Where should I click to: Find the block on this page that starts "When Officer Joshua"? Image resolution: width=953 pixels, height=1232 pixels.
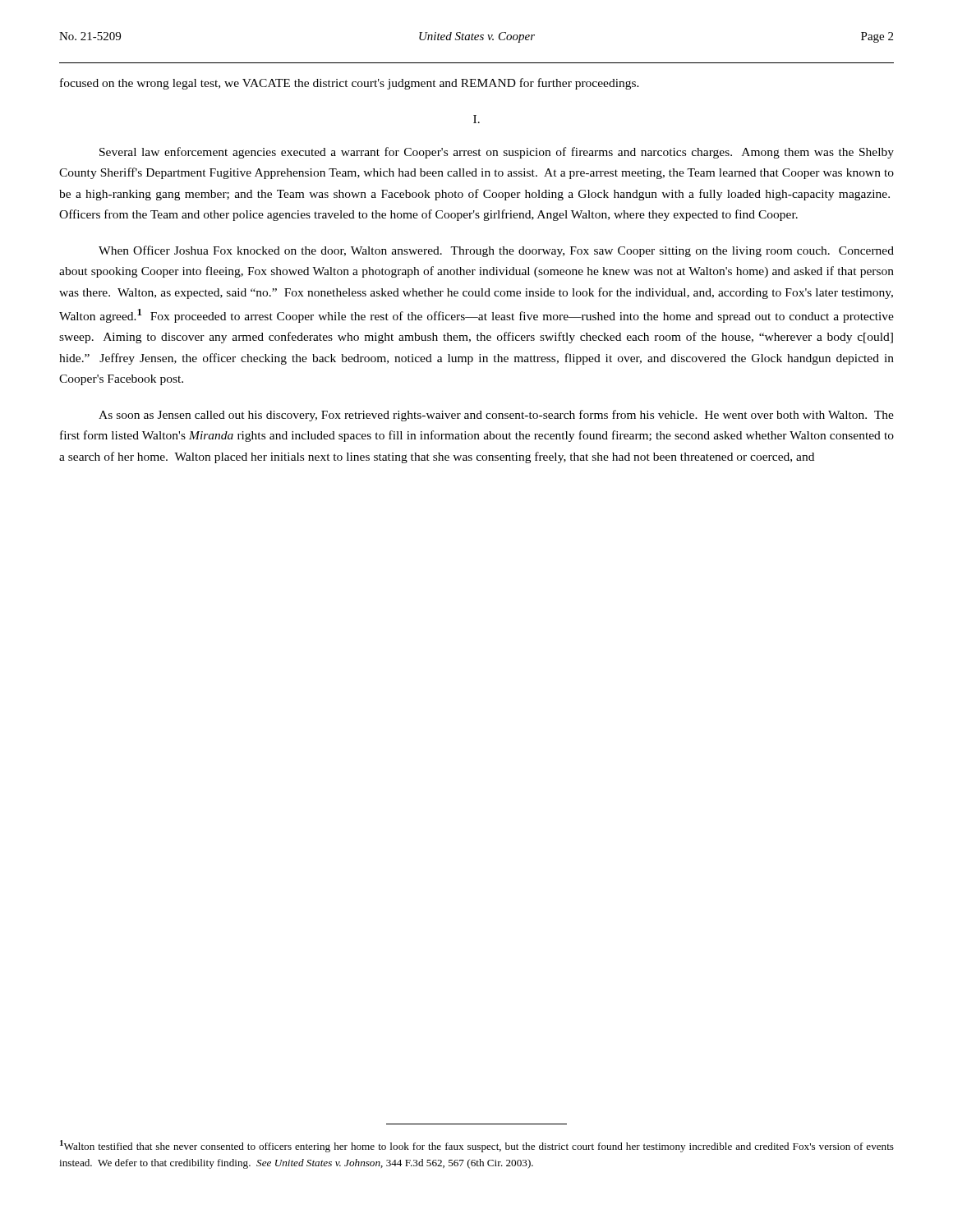click(476, 314)
